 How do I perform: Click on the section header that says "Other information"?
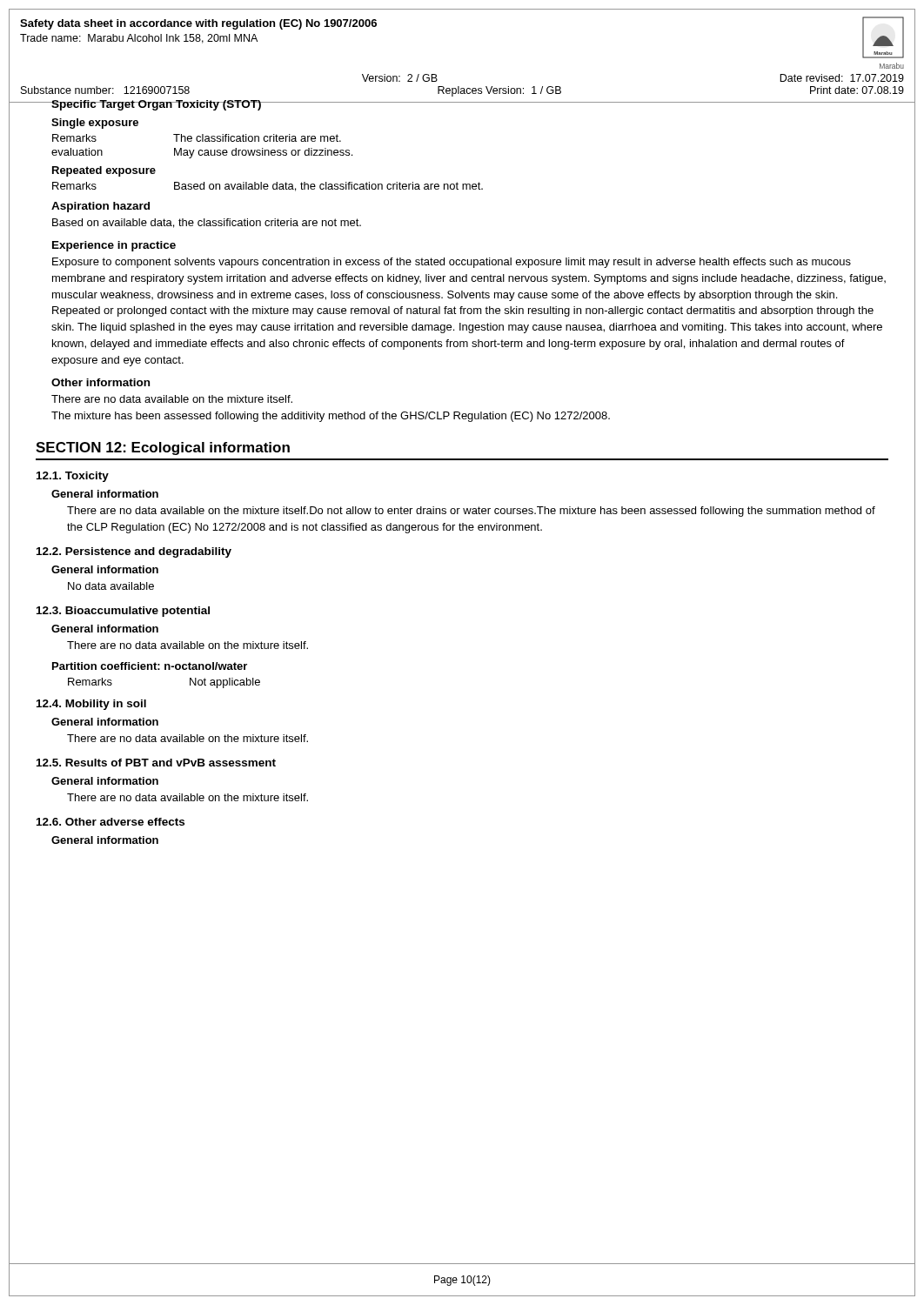(x=101, y=382)
